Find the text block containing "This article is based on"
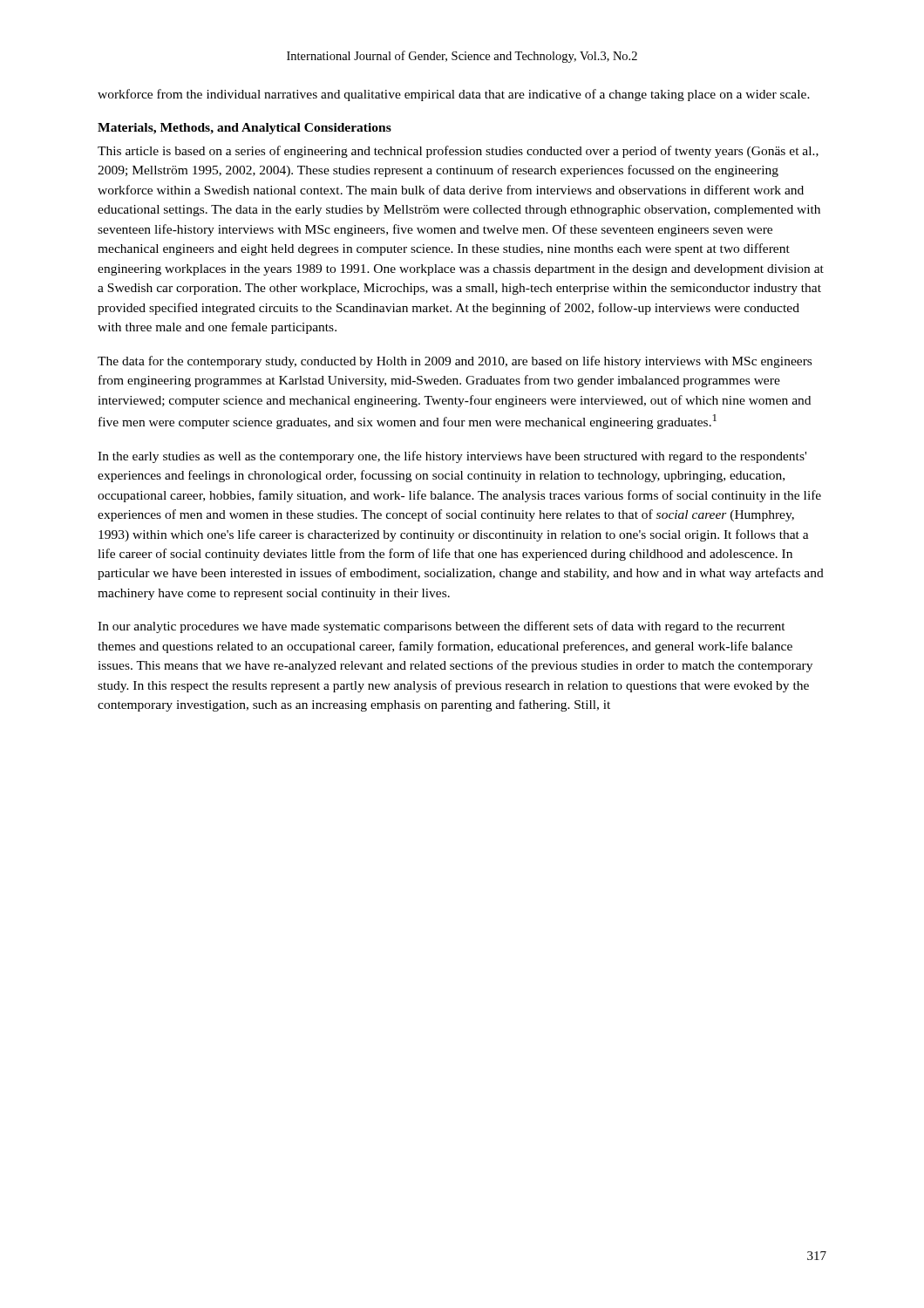The height and width of the screenshot is (1308, 924). pyautogui.click(x=461, y=239)
